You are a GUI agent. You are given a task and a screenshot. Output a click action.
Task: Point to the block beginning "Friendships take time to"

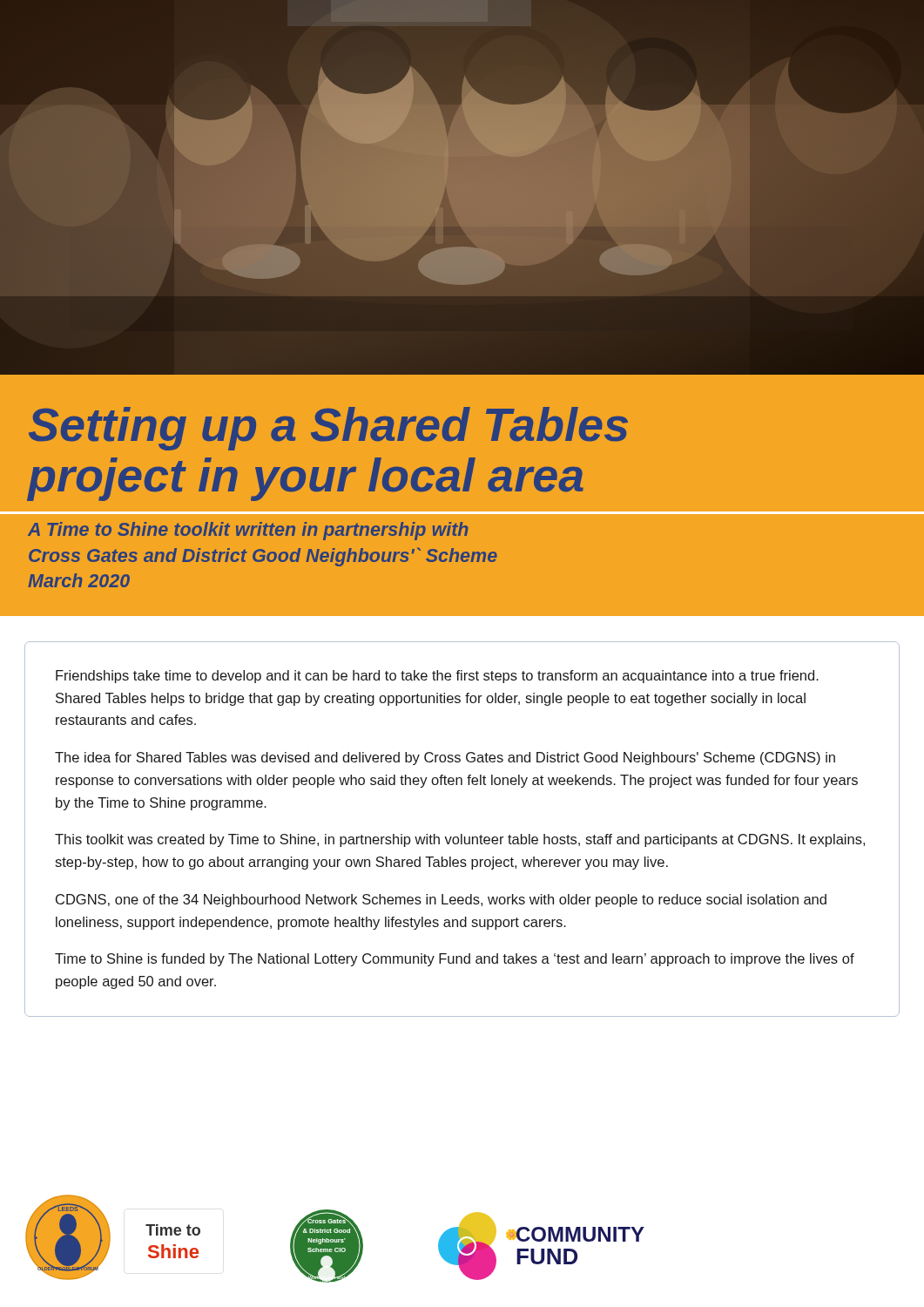click(462, 829)
